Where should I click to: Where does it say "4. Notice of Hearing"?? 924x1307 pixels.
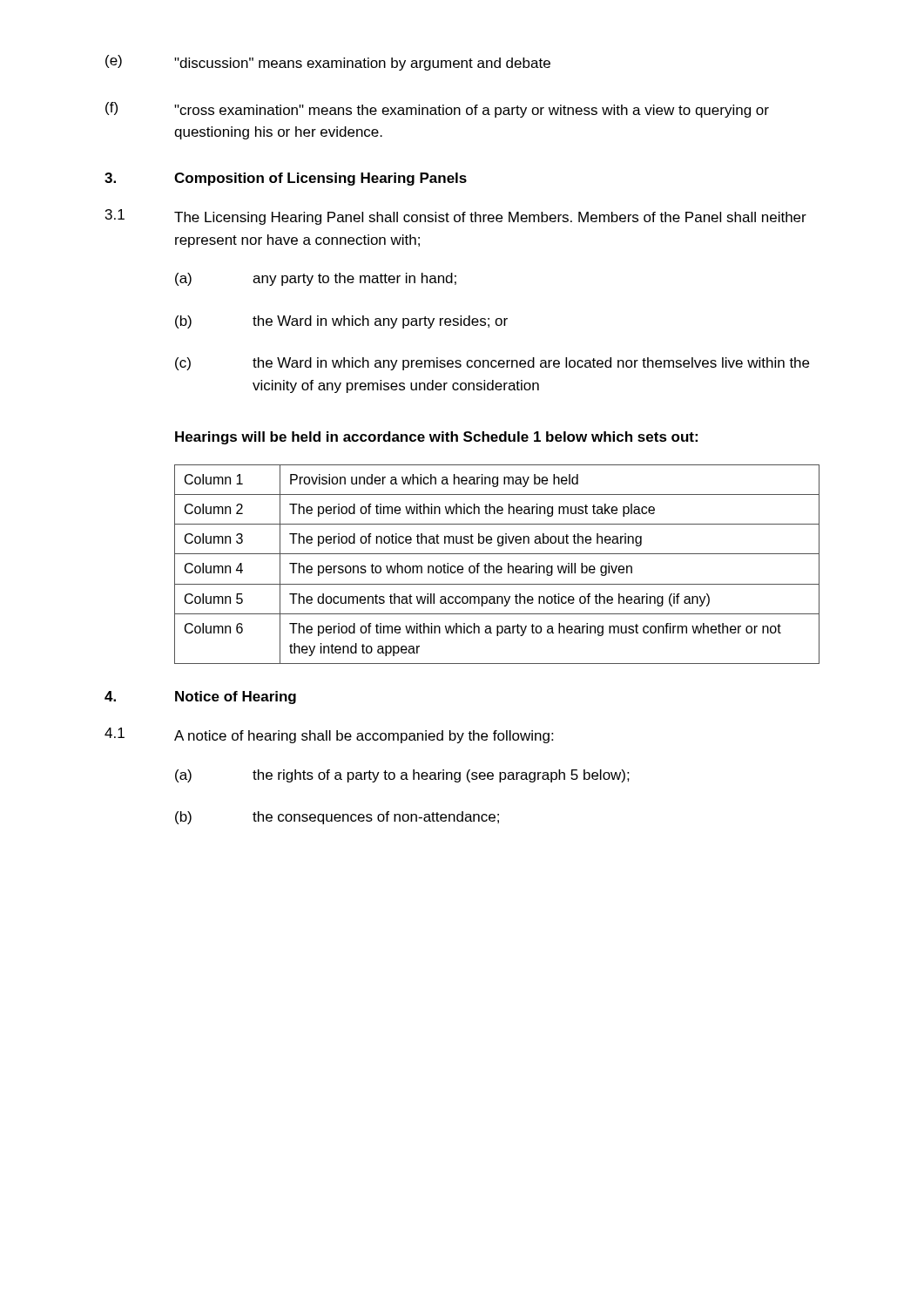pos(201,697)
